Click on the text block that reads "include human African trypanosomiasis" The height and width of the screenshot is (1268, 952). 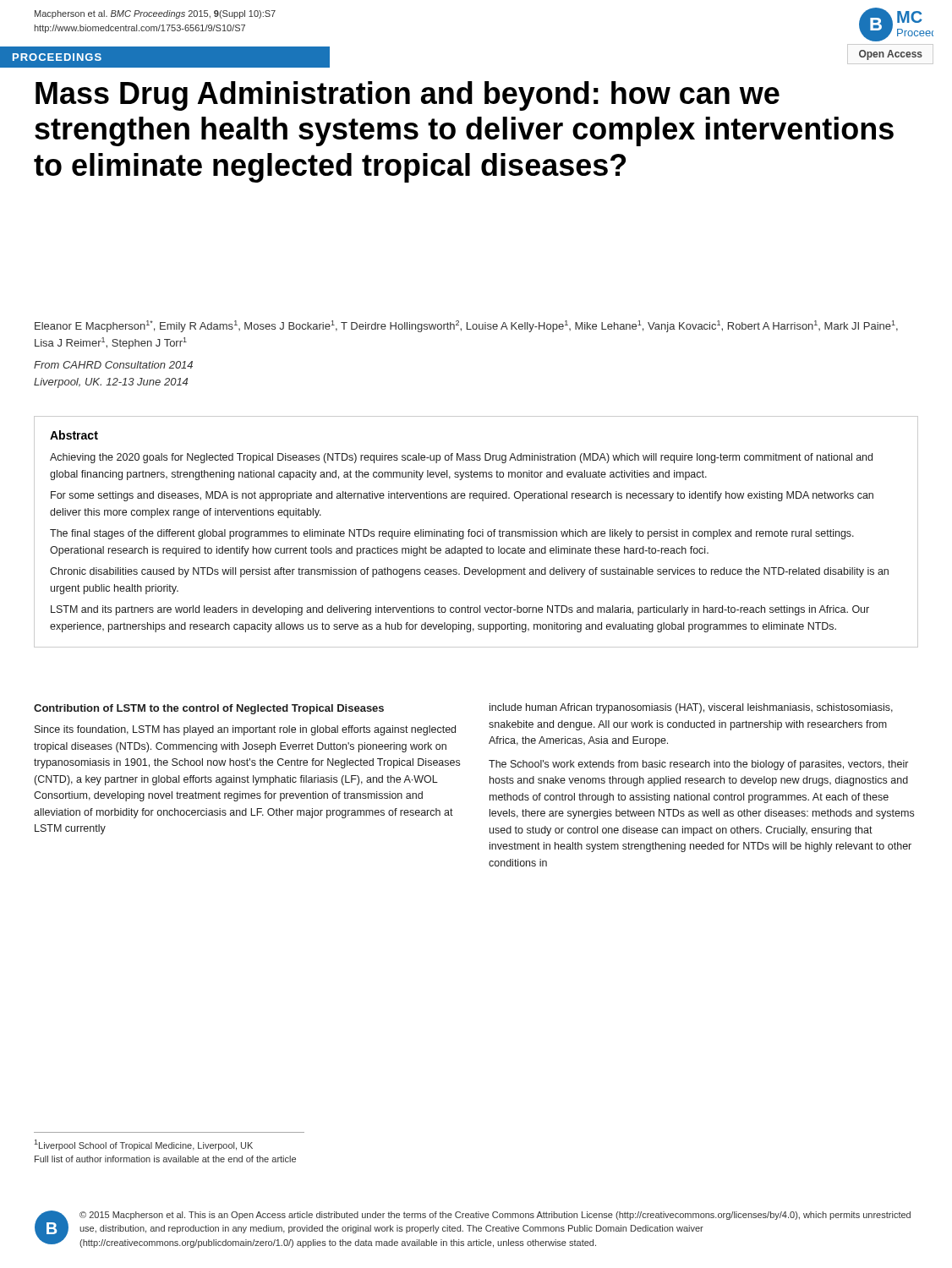click(x=703, y=786)
